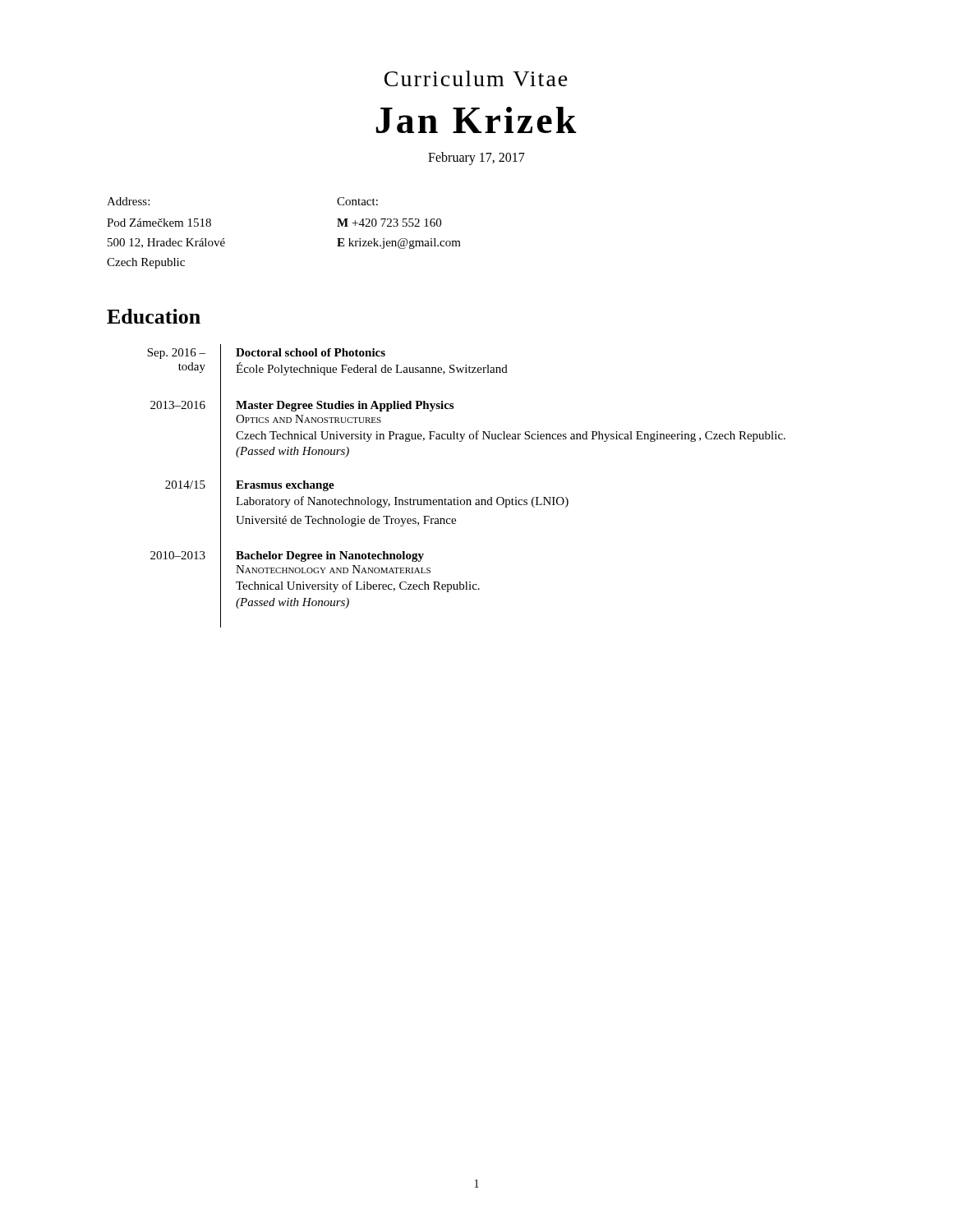The width and height of the screenshot is (953, 1232).
Task: Find the table that mentions "Sep. 2016 – today"
Action: (x=476, y=486)
